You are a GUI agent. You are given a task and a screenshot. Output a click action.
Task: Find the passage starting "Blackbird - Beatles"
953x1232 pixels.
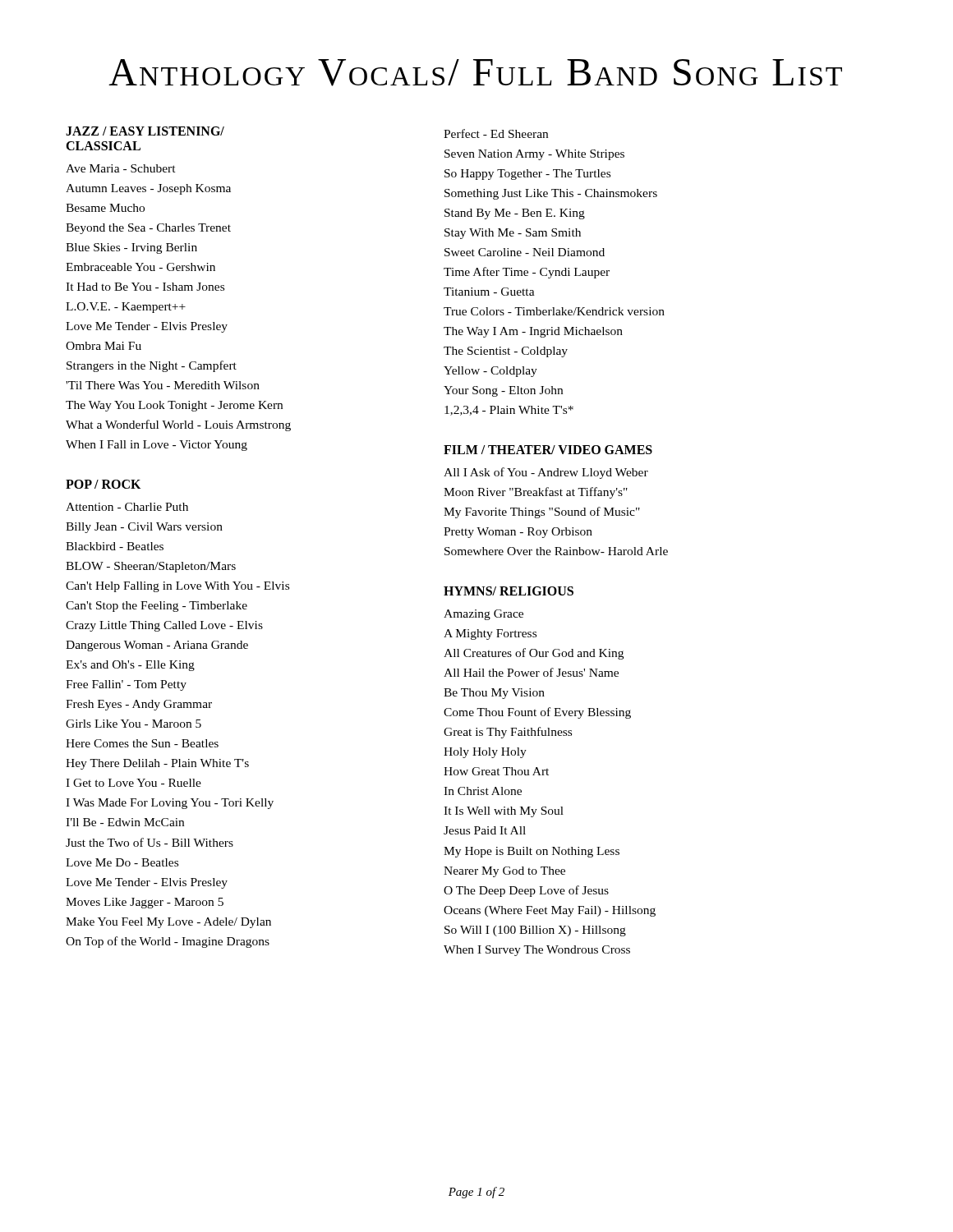click(x=115, y=546)
